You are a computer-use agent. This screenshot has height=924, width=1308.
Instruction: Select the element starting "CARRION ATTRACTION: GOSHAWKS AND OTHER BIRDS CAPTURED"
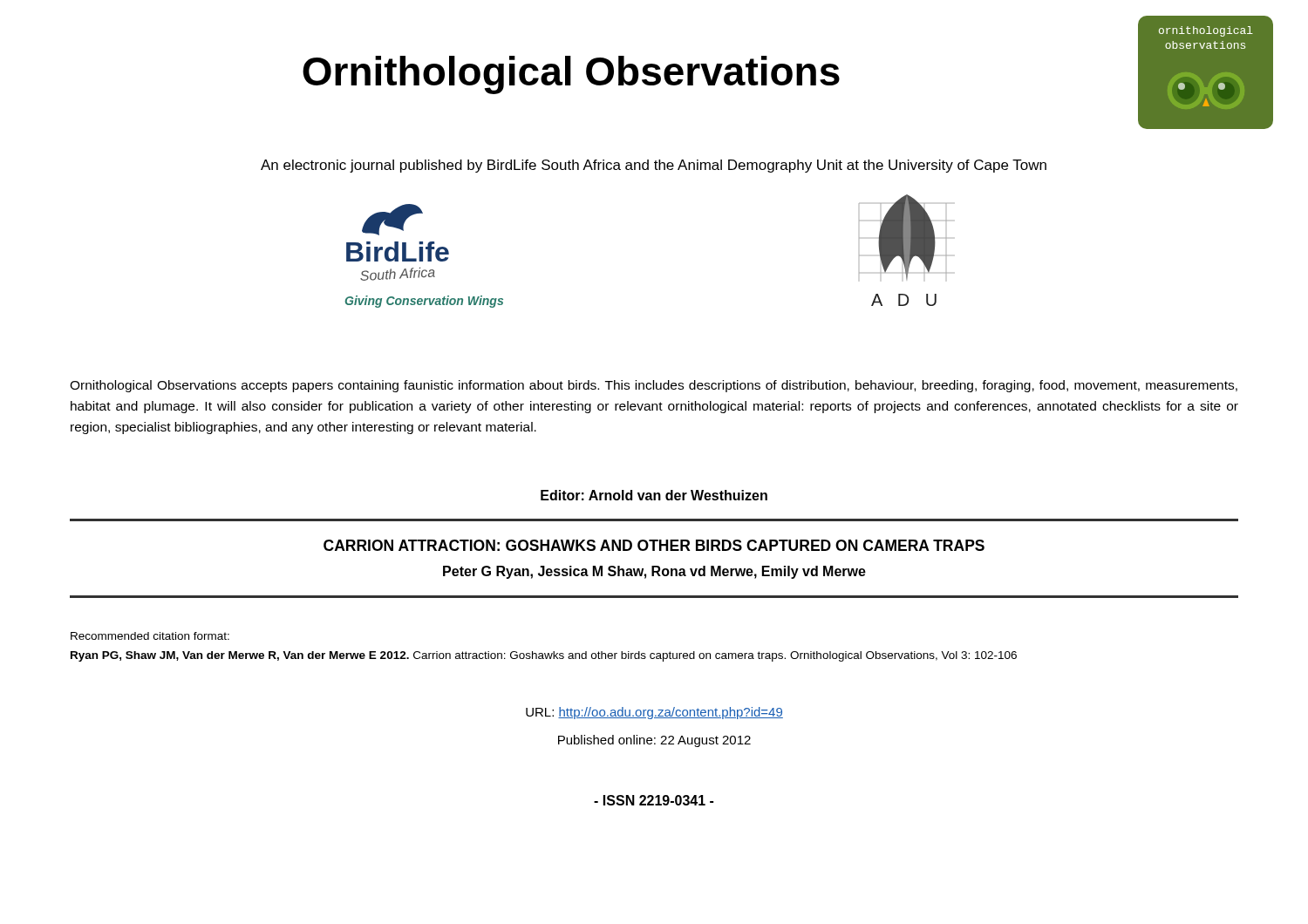pyautogui.click(x=654, y=546)
